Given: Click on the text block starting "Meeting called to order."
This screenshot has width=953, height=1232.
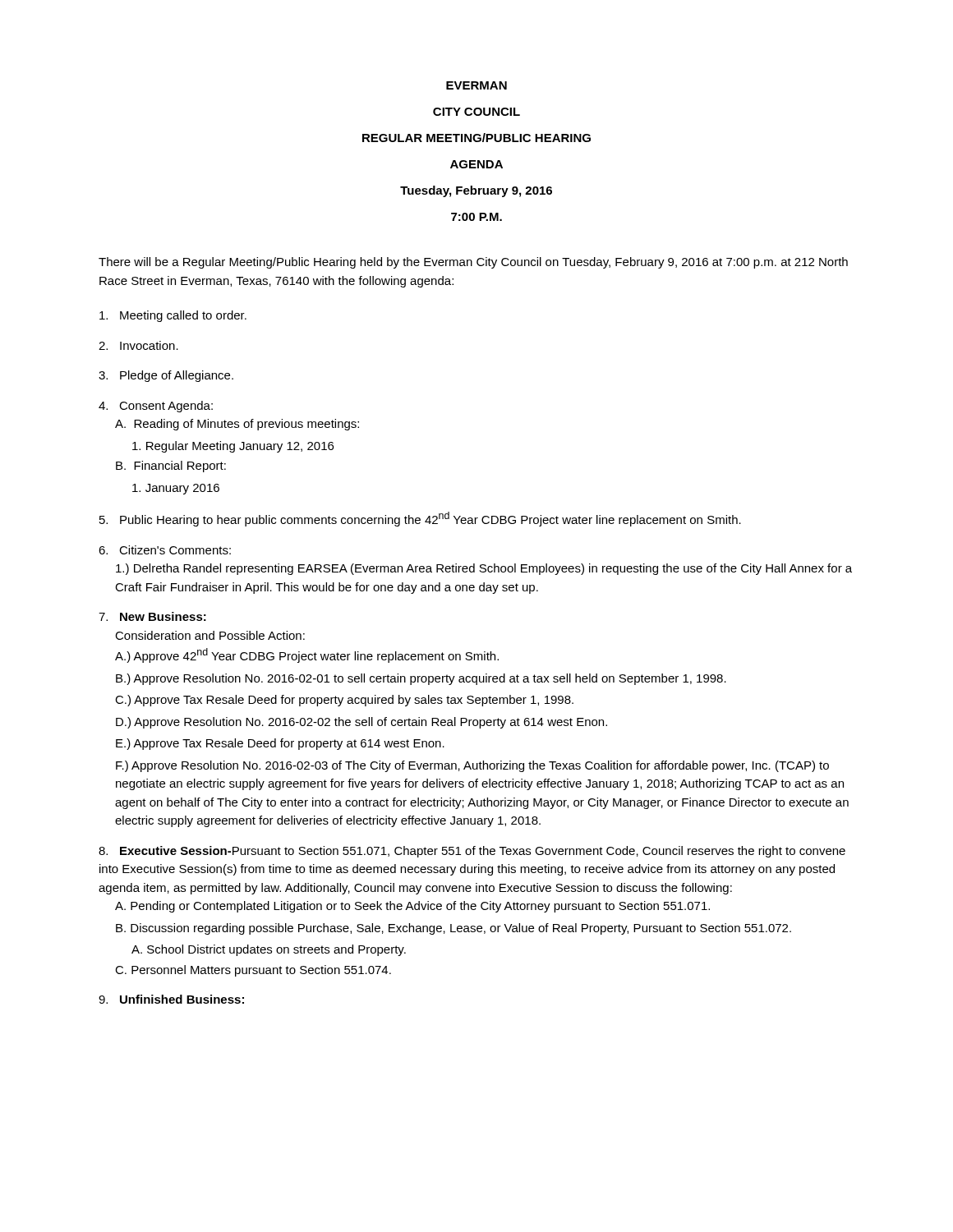Looking at the screenshot, I should click(173, 315).
